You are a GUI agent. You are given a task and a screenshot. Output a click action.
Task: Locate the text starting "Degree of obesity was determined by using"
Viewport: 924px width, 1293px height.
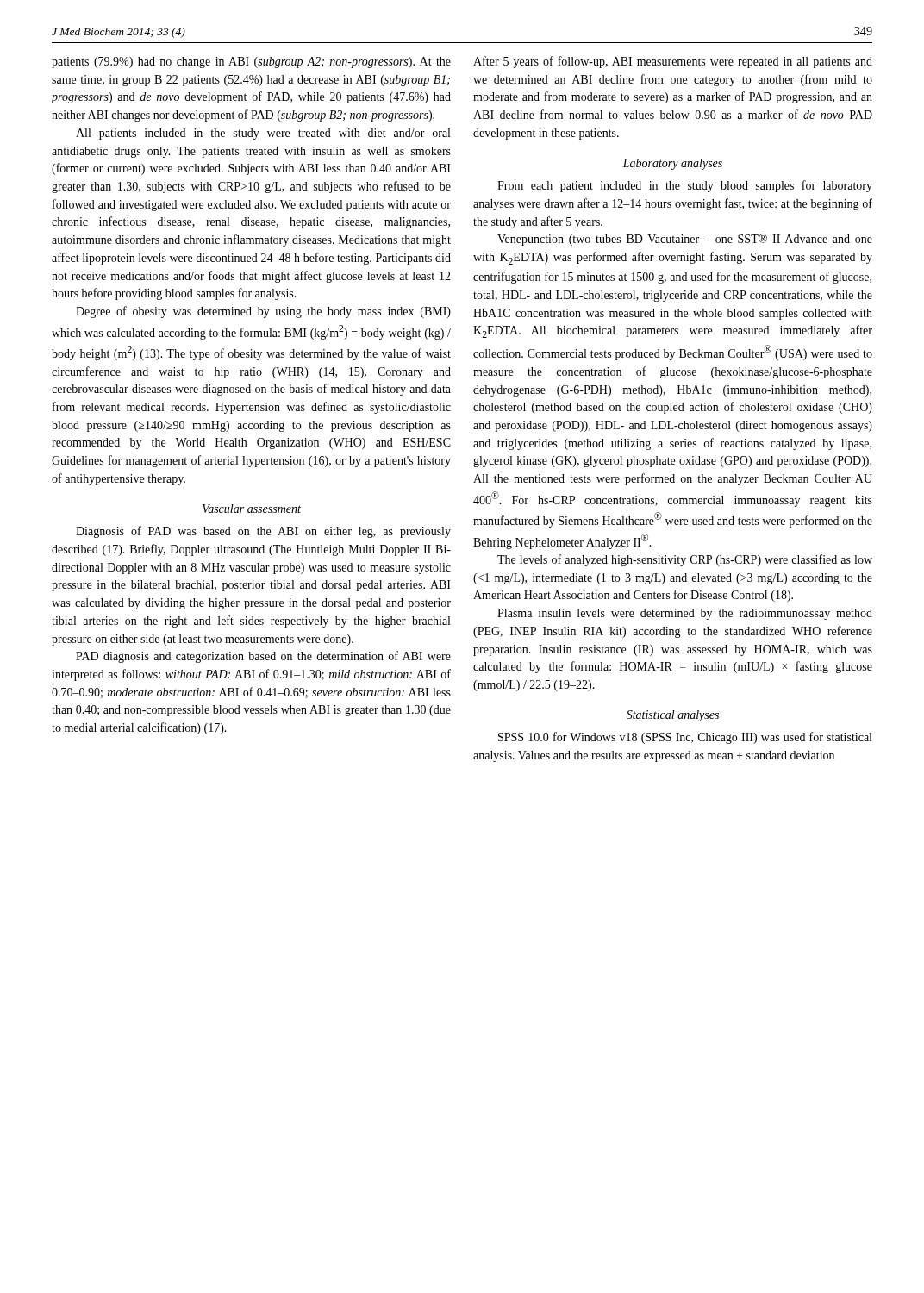(251, 396)
